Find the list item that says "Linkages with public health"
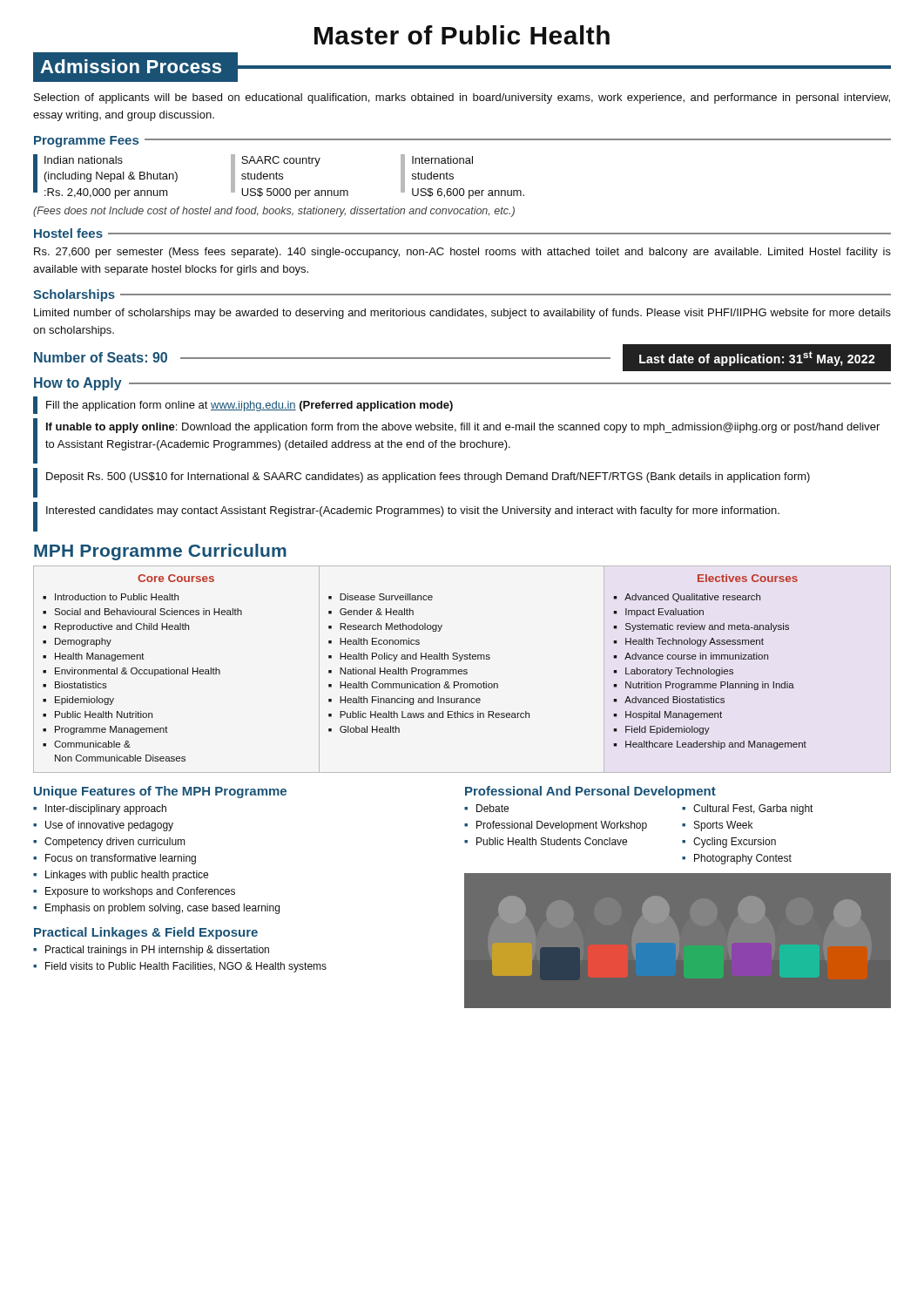This screenshot has height=1307, width=924. coord(127,875)
